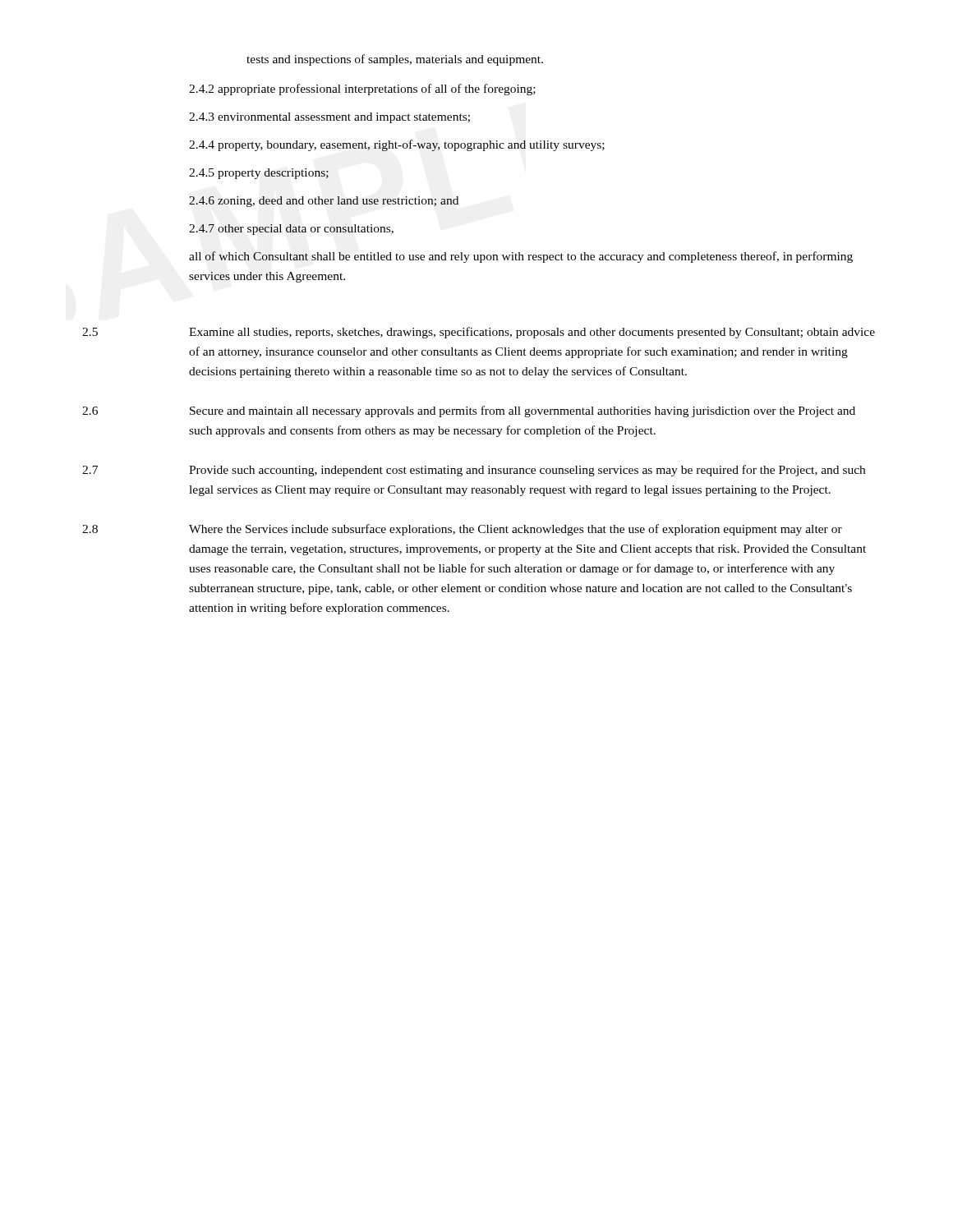The image size is (953, 1232).
Task: Locate the list item that reads "2.4.7 other special data or consultations,"
Action: click(x=292, y=228)
